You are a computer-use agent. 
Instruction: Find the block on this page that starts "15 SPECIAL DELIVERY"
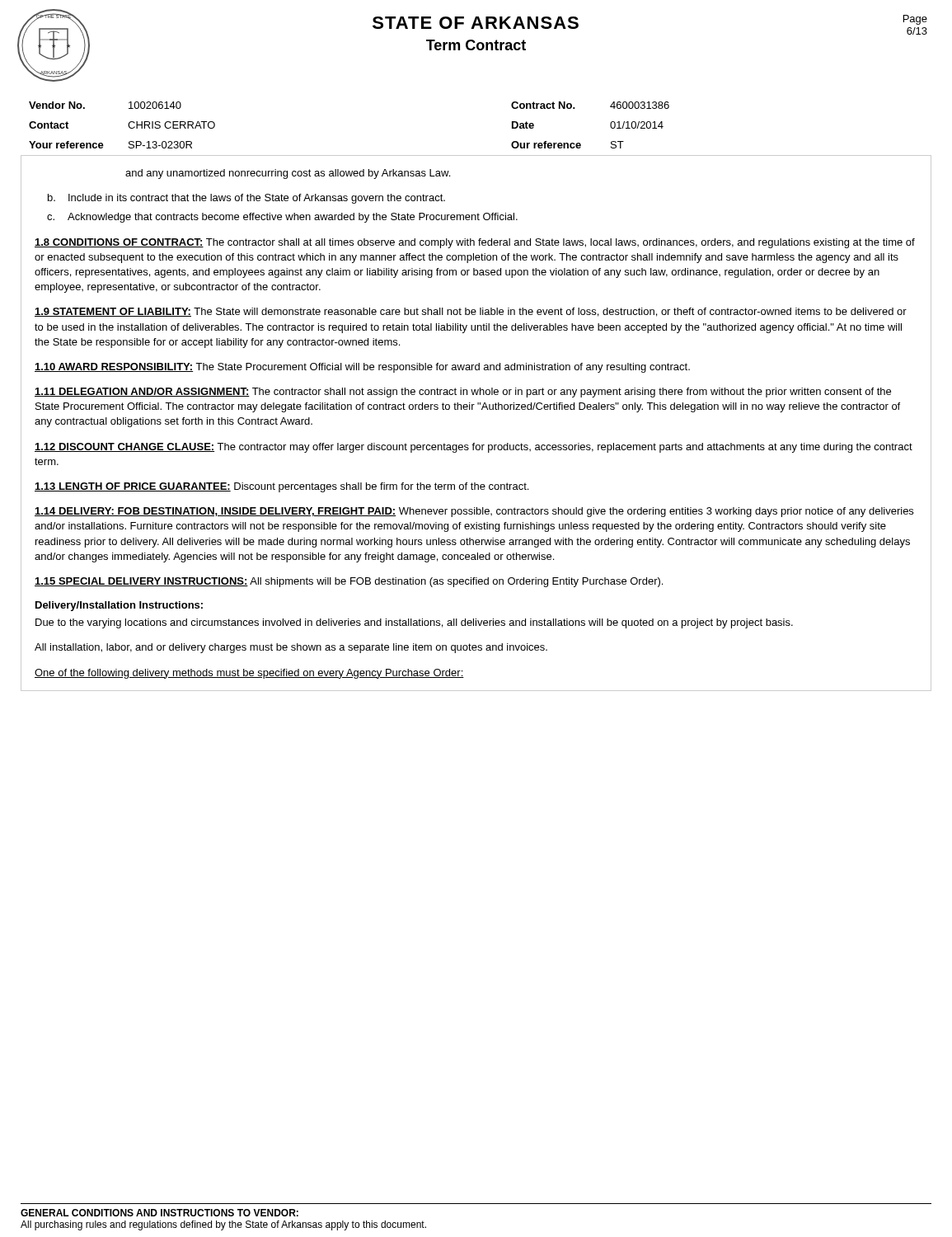[x=349, y=581]
